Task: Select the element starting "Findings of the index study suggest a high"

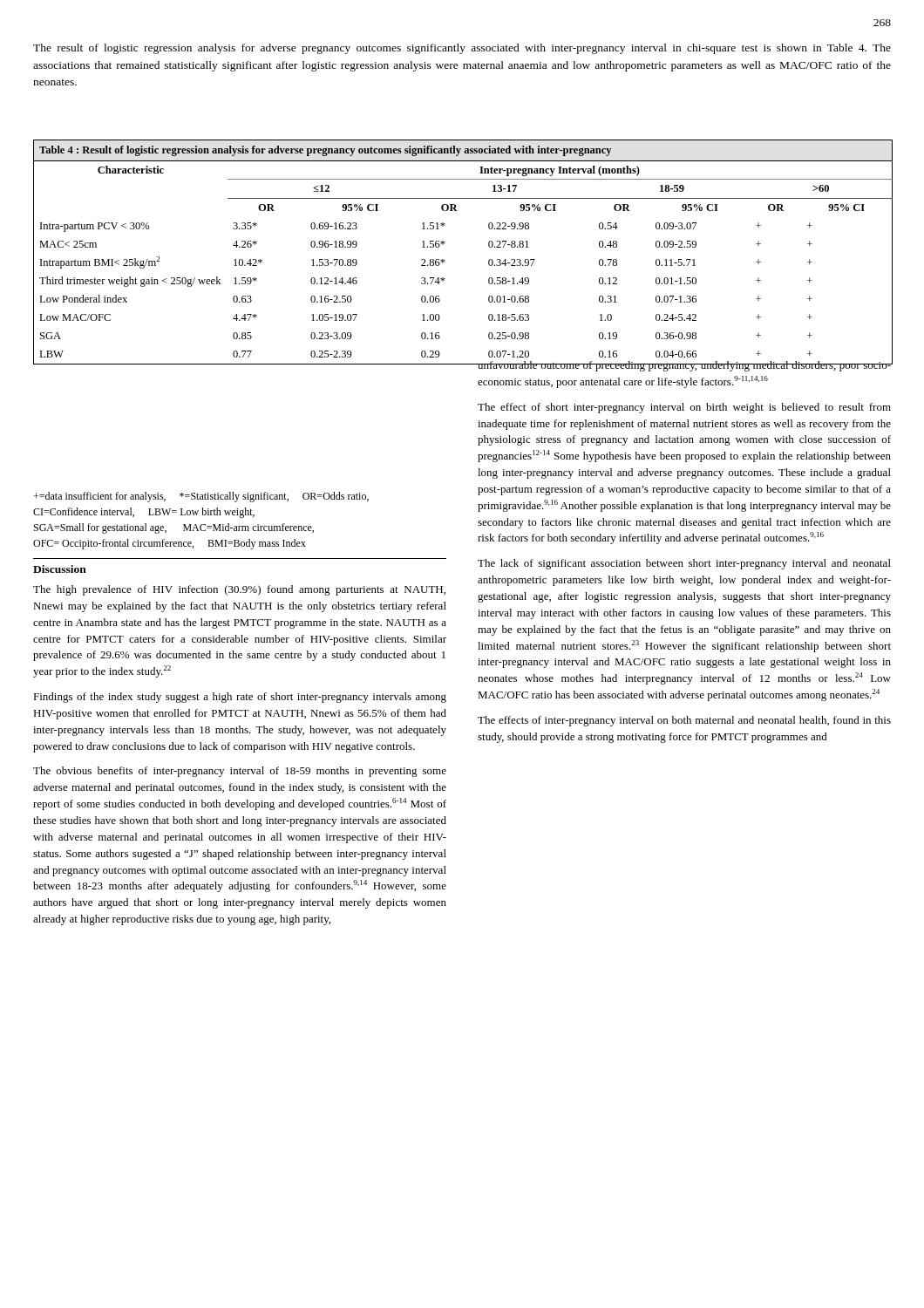Action: (240, 721)
